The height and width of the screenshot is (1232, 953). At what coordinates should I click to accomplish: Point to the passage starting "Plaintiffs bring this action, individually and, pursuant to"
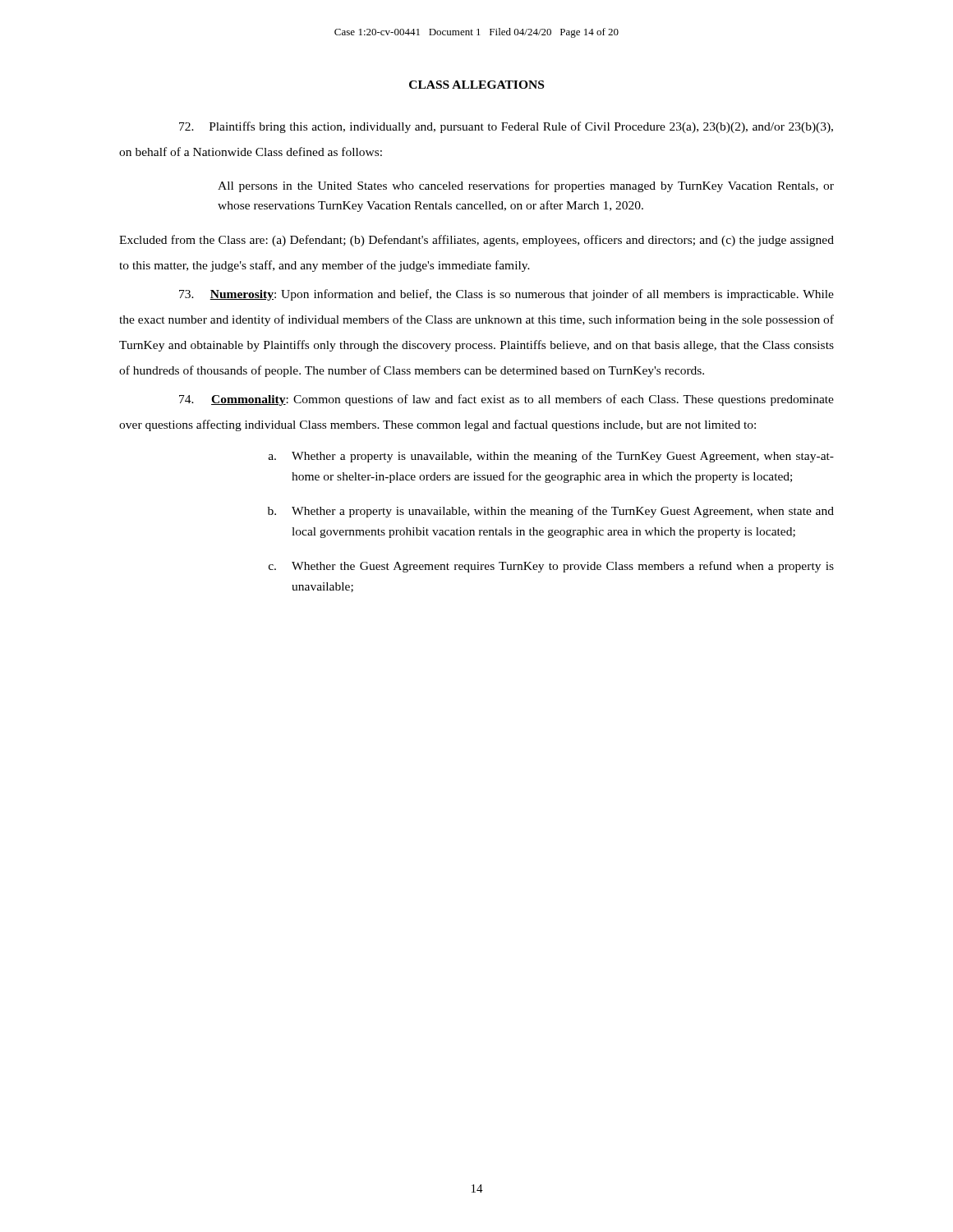tap(476, 138)
